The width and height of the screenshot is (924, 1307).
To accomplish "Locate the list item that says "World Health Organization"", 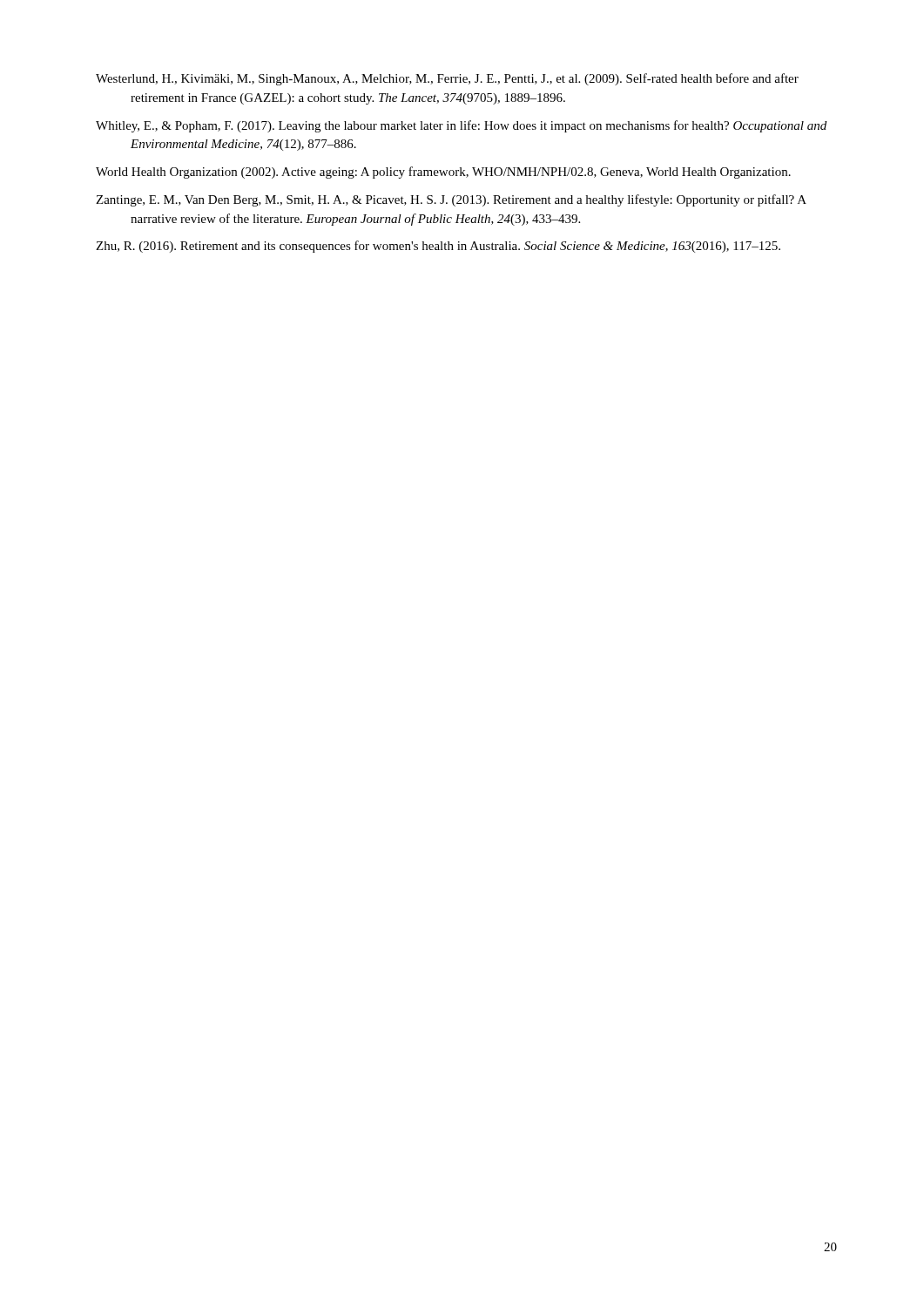I will (x=443, y=172).
